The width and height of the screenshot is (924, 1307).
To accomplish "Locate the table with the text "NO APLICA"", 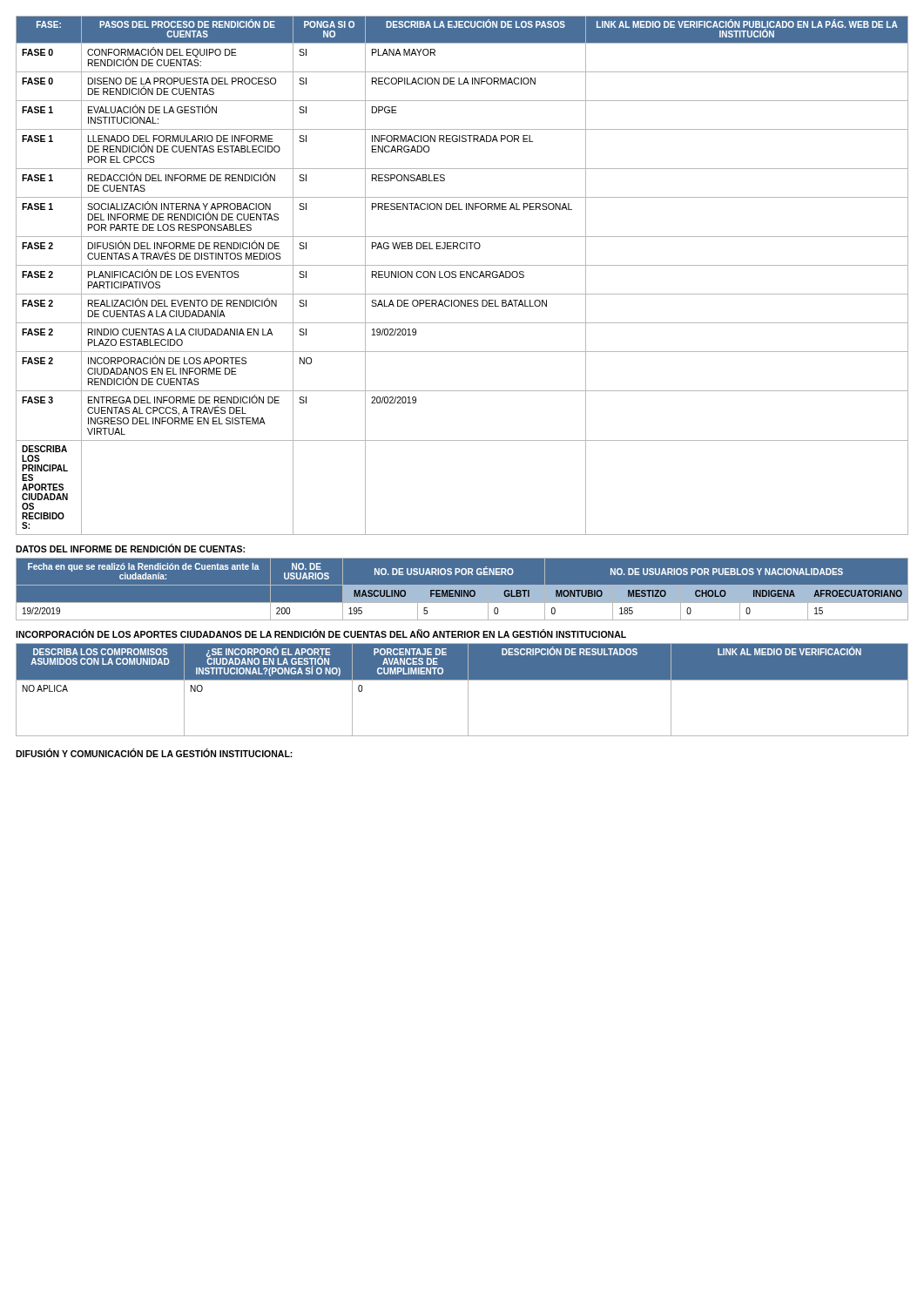I will pos(462,690).
